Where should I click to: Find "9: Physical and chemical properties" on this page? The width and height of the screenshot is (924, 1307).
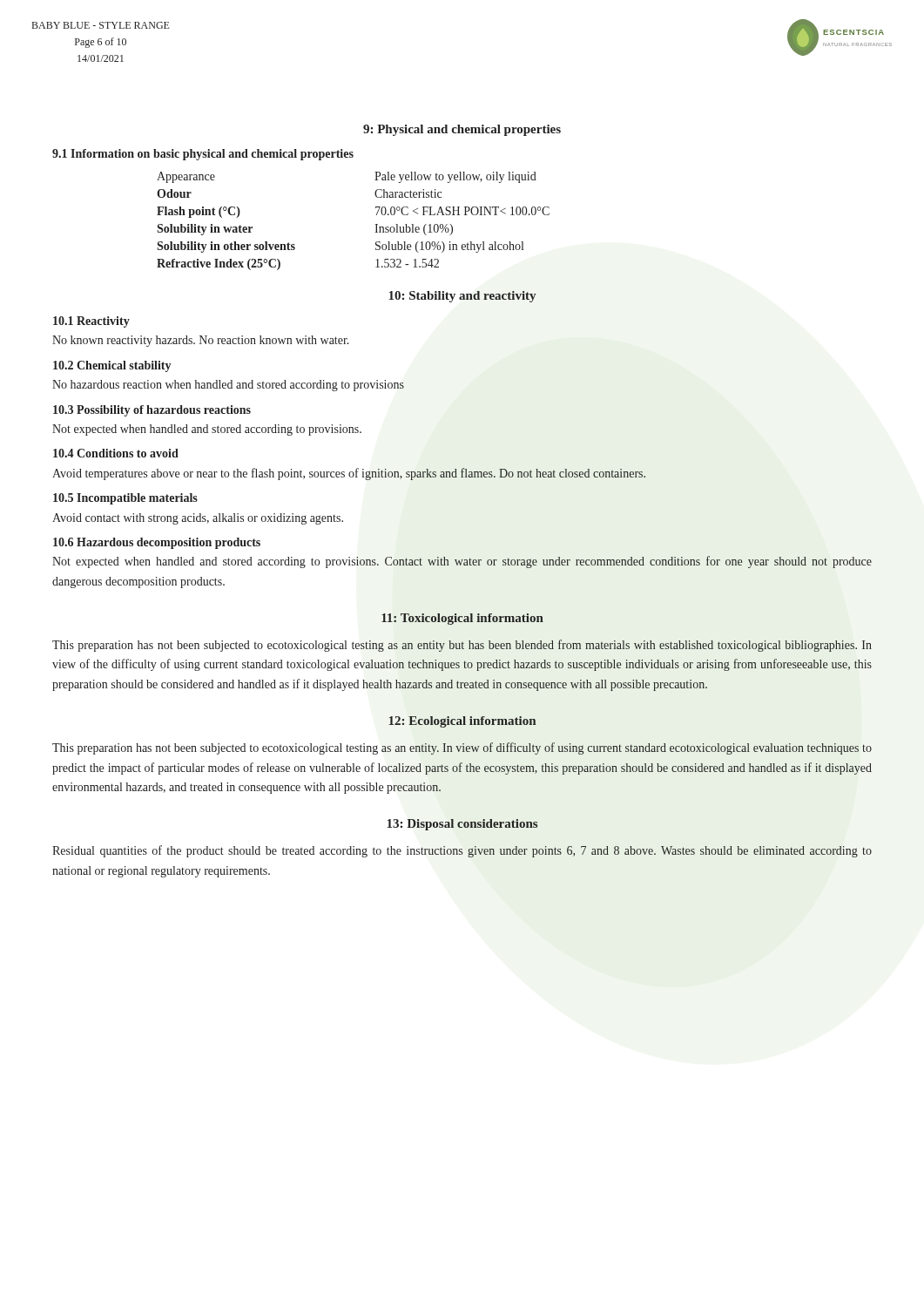pos(462,129)
